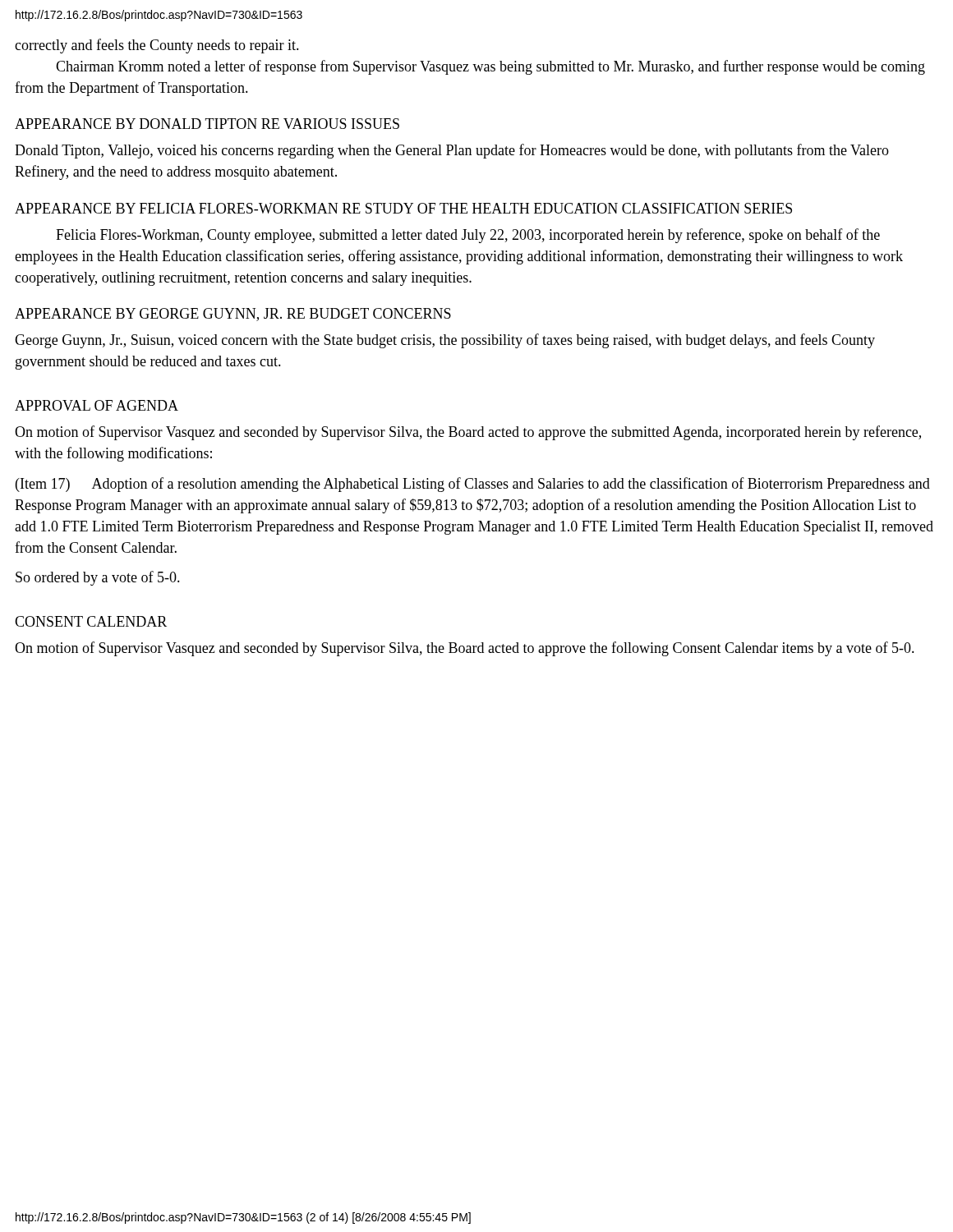Click where it says "CONSENT CALENDAR"
This screenshot has width=953, height=1232.
pyautogui.click(x=91, y=622)
